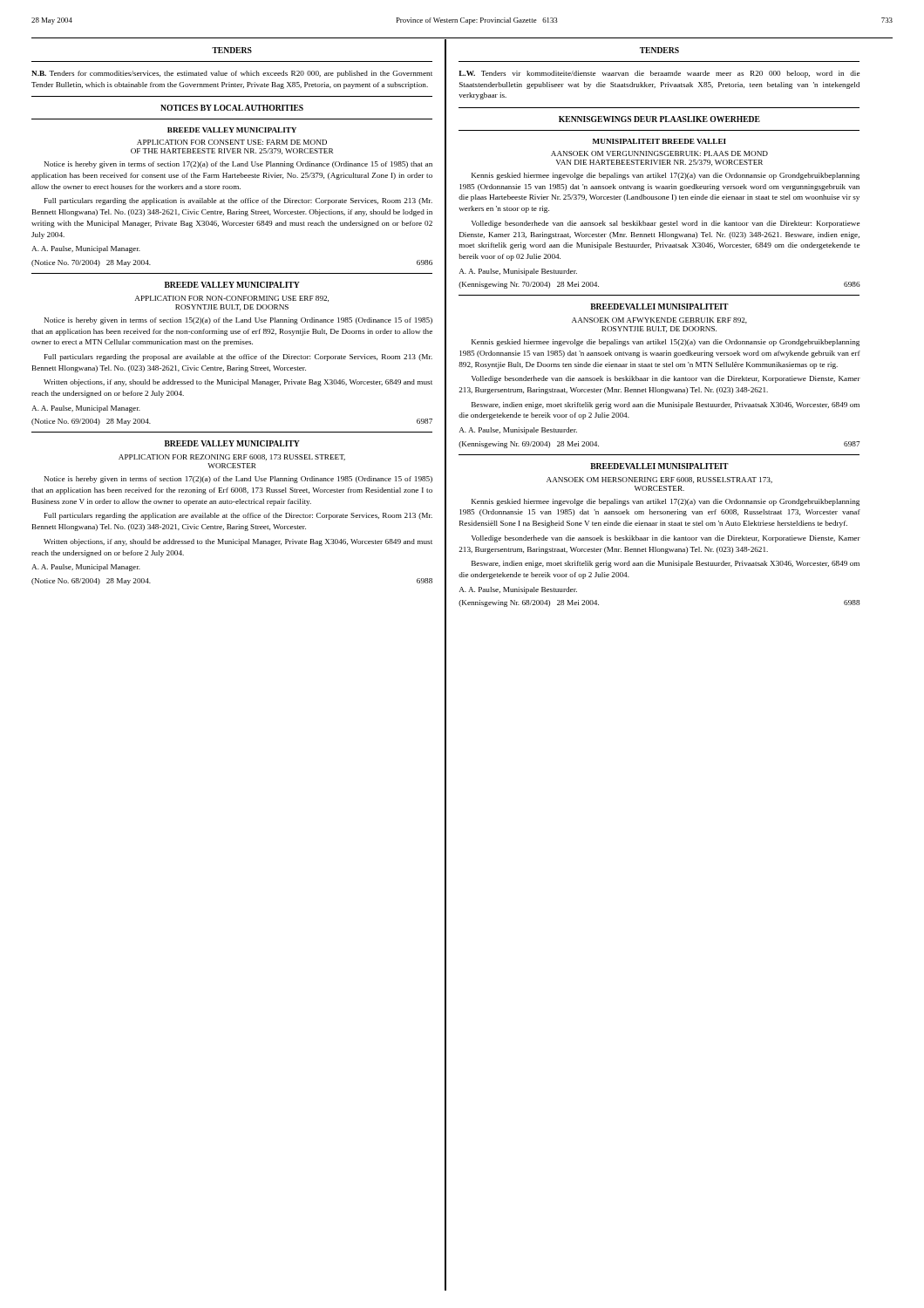This screenshot has height=1308, width=924.
Task: Click on the region starting "Volledige besonderhede van die aansoek sal"
Action: [x=659, y=240]
